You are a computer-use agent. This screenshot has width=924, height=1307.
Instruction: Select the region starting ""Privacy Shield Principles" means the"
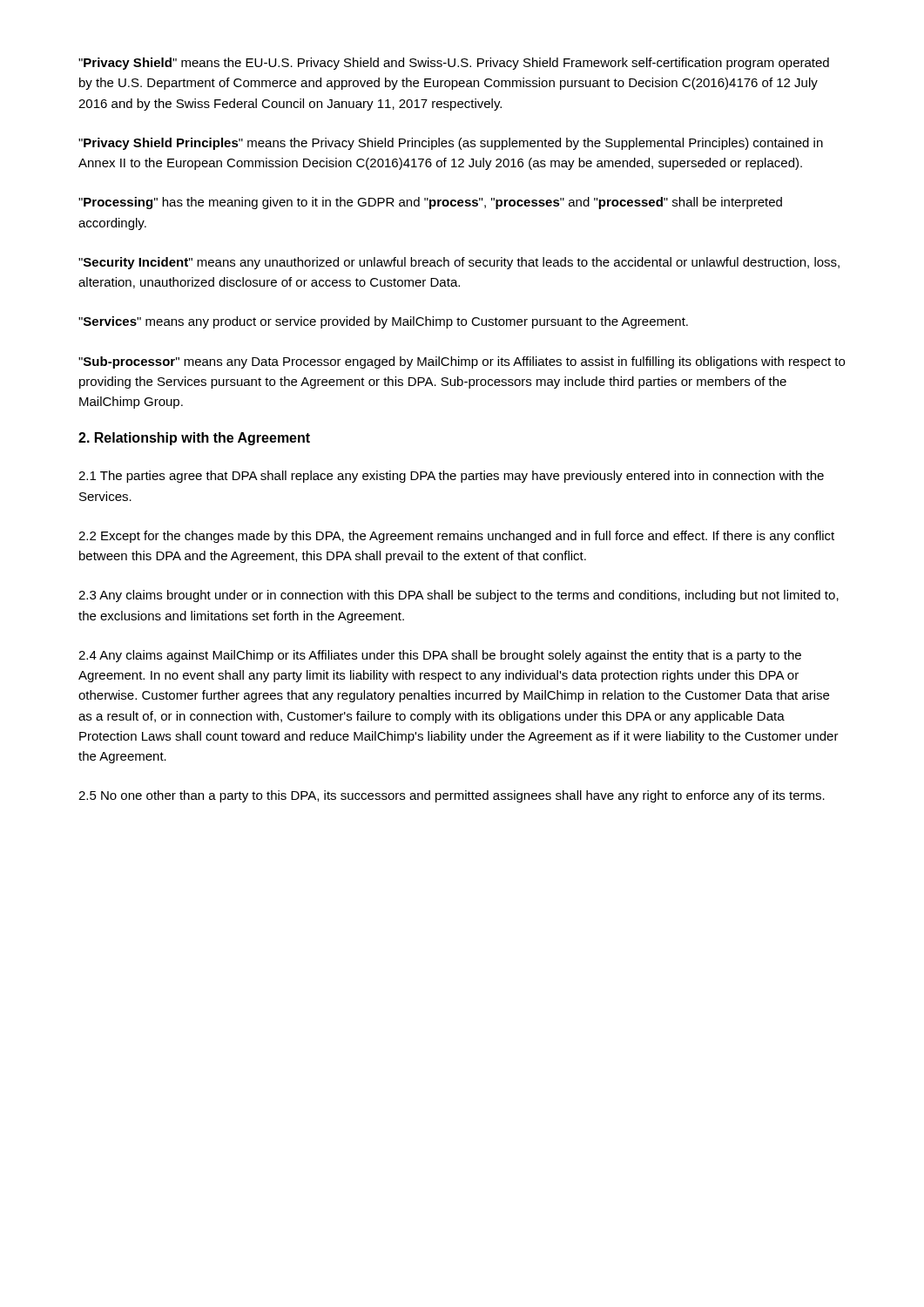tap(451, 152)
